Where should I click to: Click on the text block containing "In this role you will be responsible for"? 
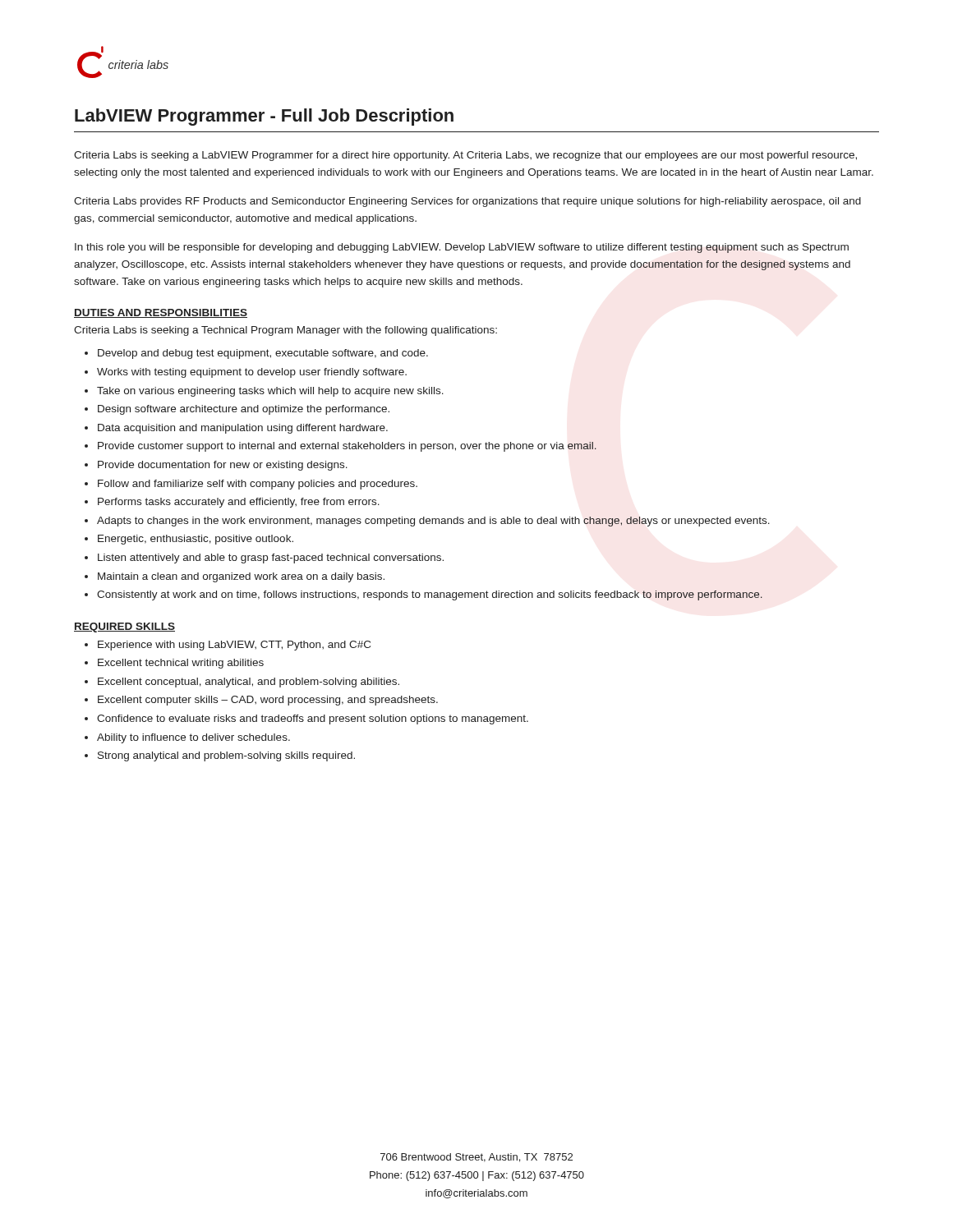[462, 264]
